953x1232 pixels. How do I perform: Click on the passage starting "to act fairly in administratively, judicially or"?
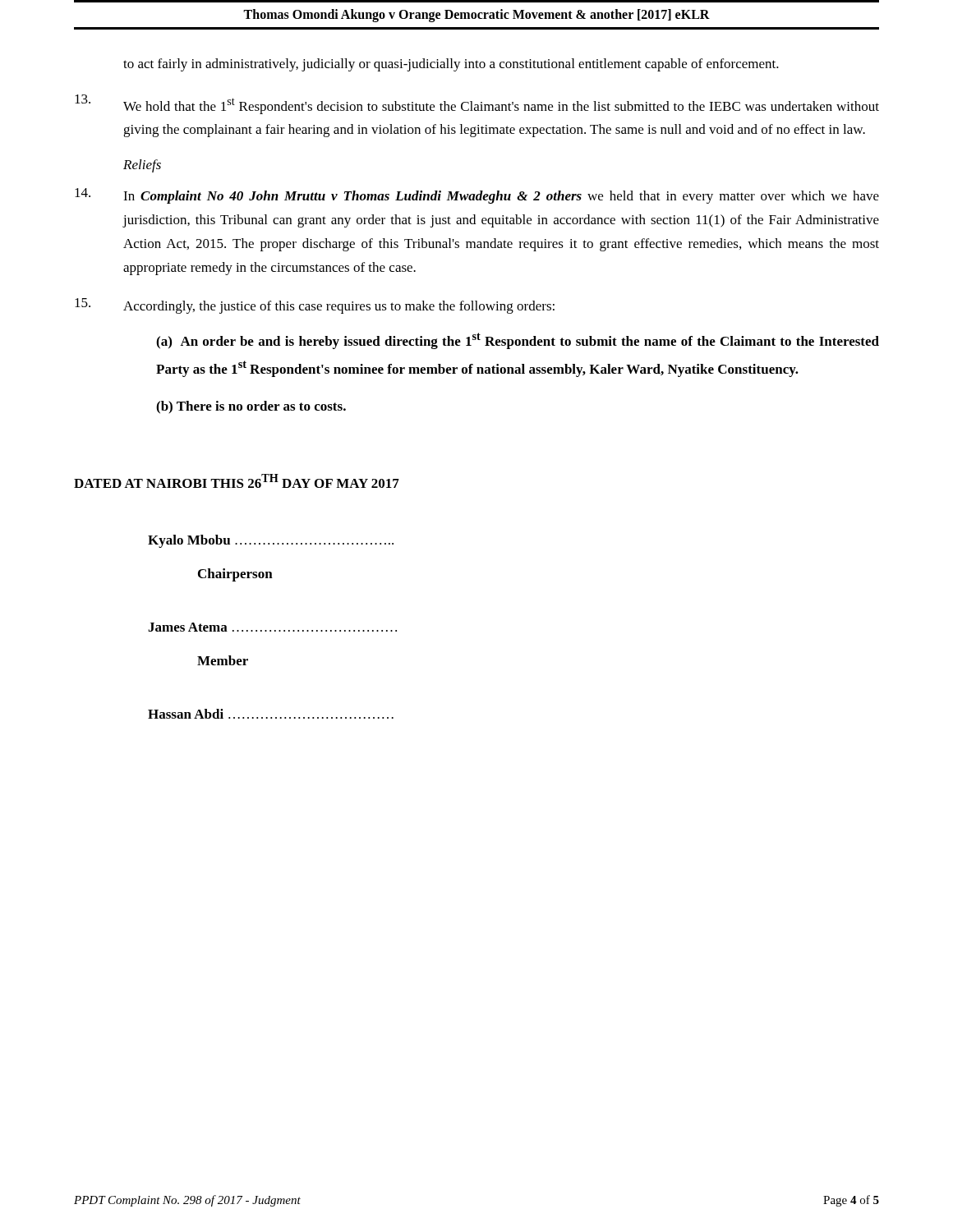pyautogui.click(x=451, y=64)
